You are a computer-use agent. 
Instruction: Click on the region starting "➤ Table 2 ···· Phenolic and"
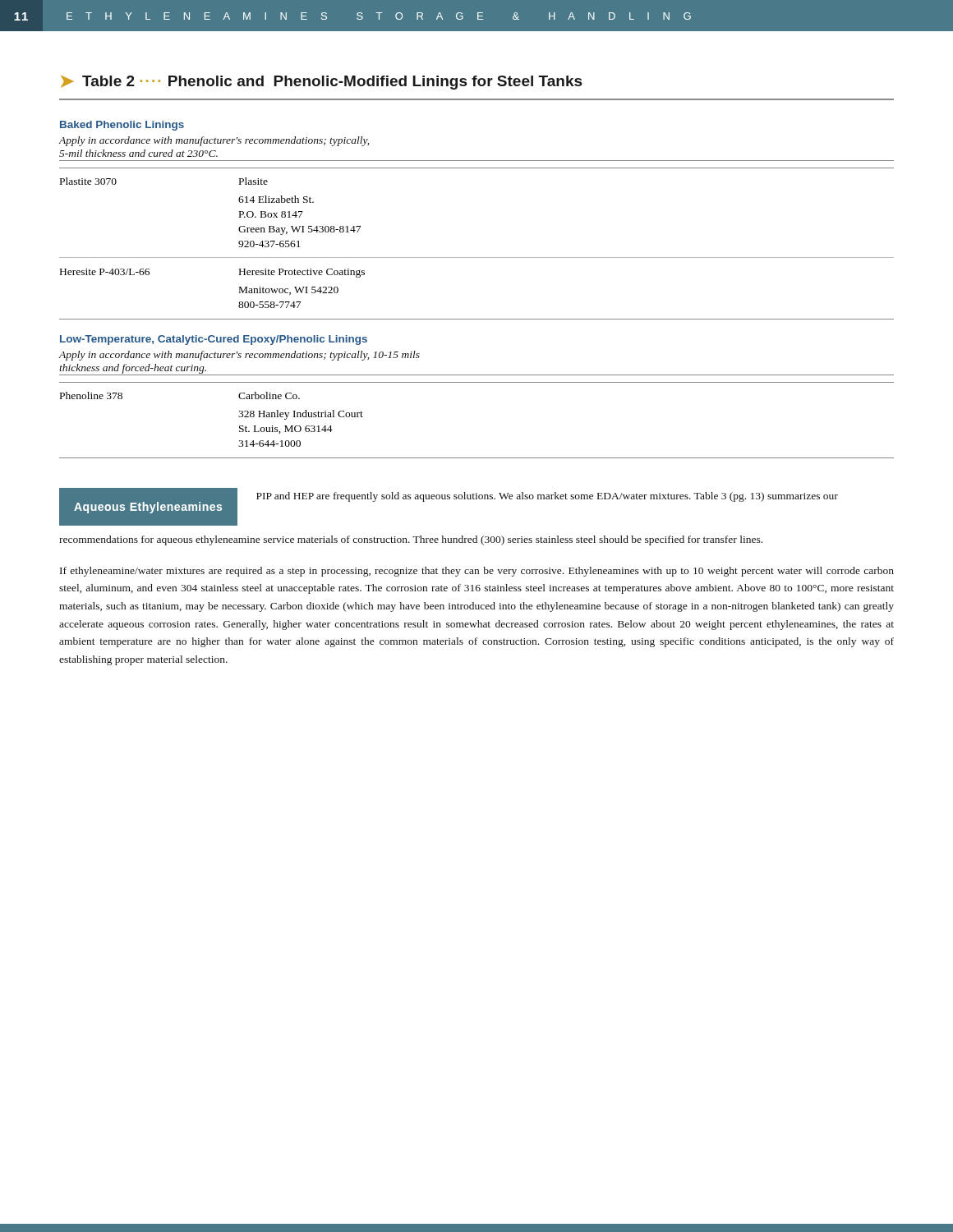[x=321, y=81]
